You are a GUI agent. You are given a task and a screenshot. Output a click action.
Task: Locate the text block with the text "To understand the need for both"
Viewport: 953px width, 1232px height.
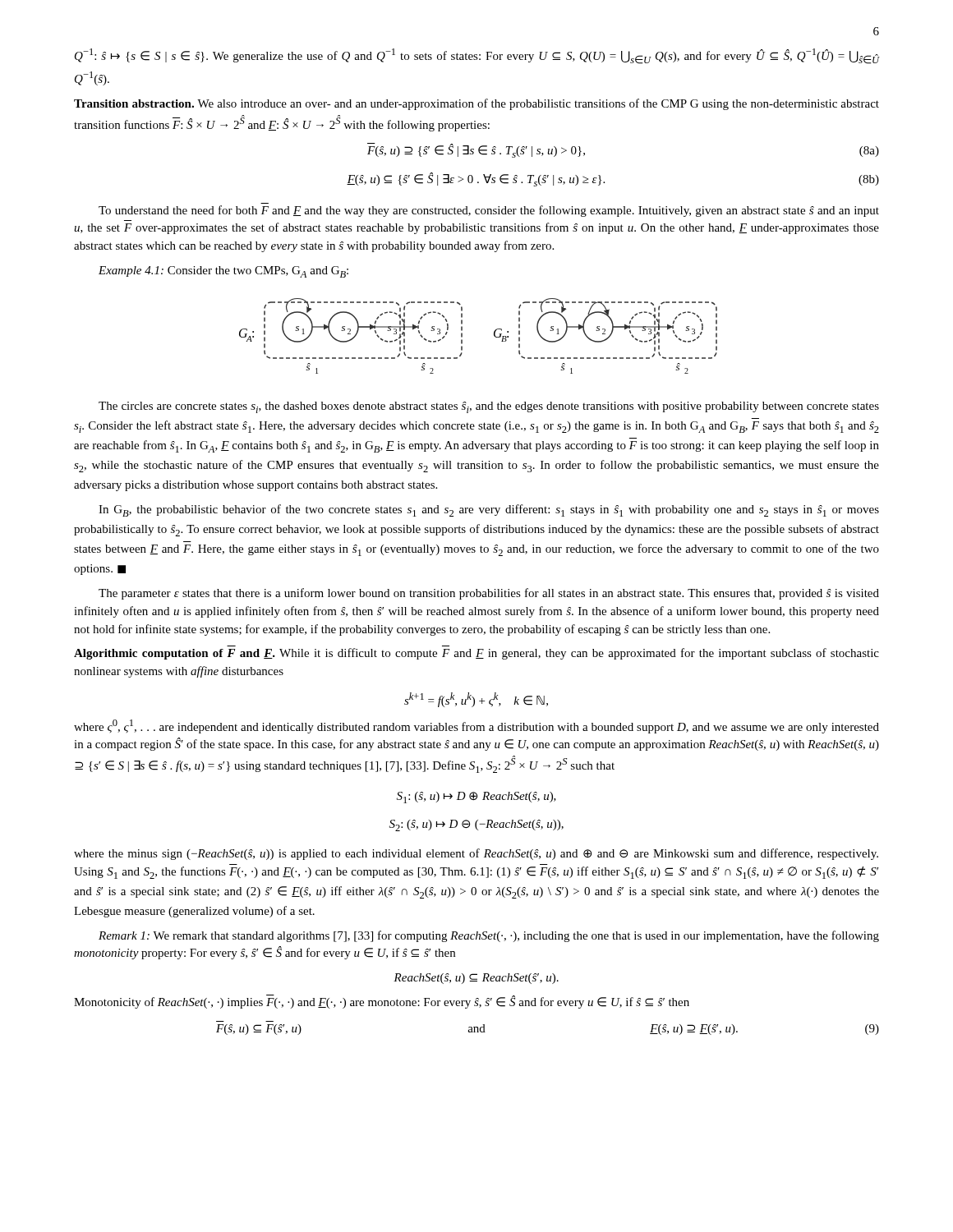476,228
